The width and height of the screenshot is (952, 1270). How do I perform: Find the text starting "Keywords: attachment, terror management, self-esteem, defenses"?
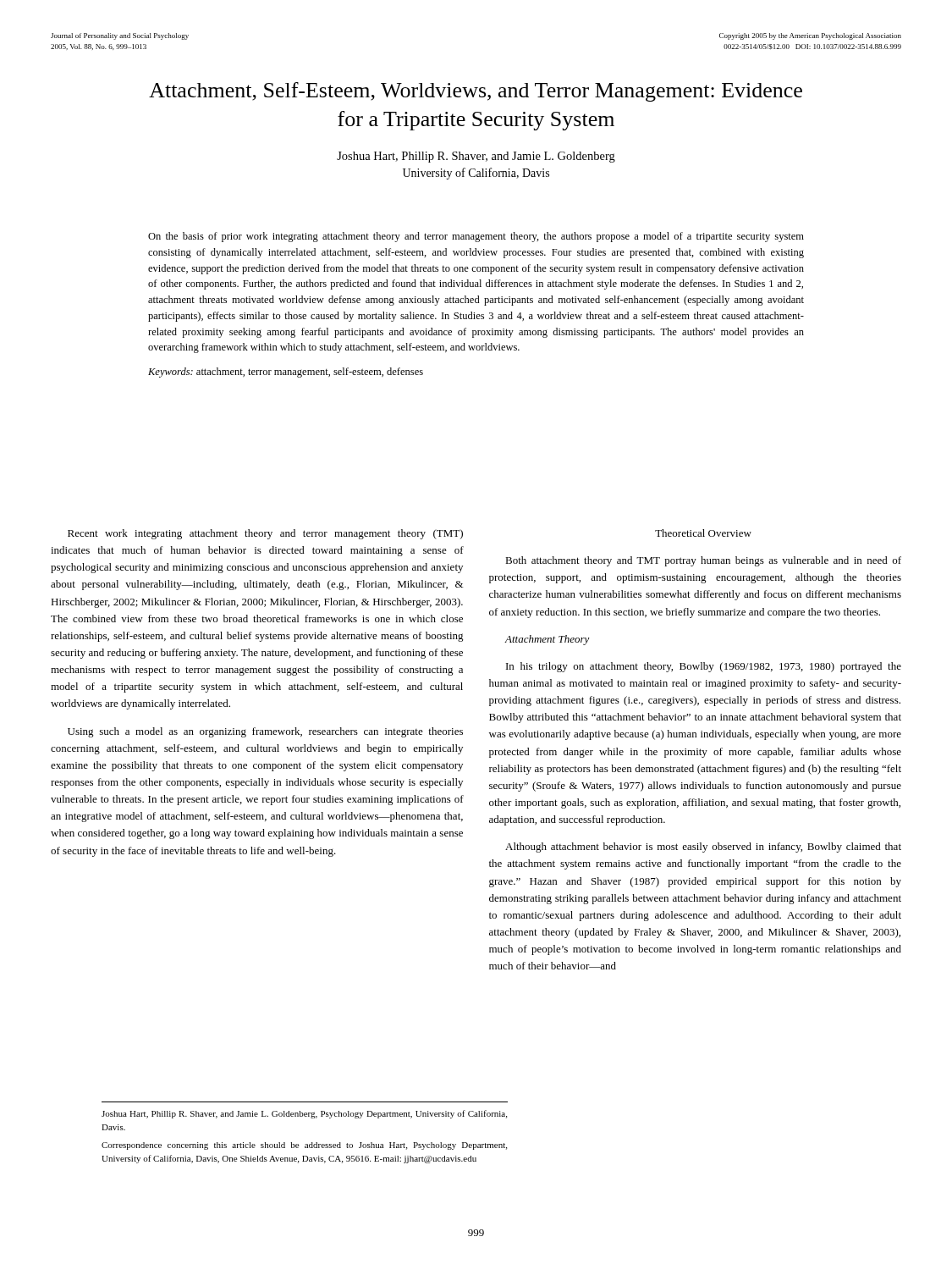point(286,373)
